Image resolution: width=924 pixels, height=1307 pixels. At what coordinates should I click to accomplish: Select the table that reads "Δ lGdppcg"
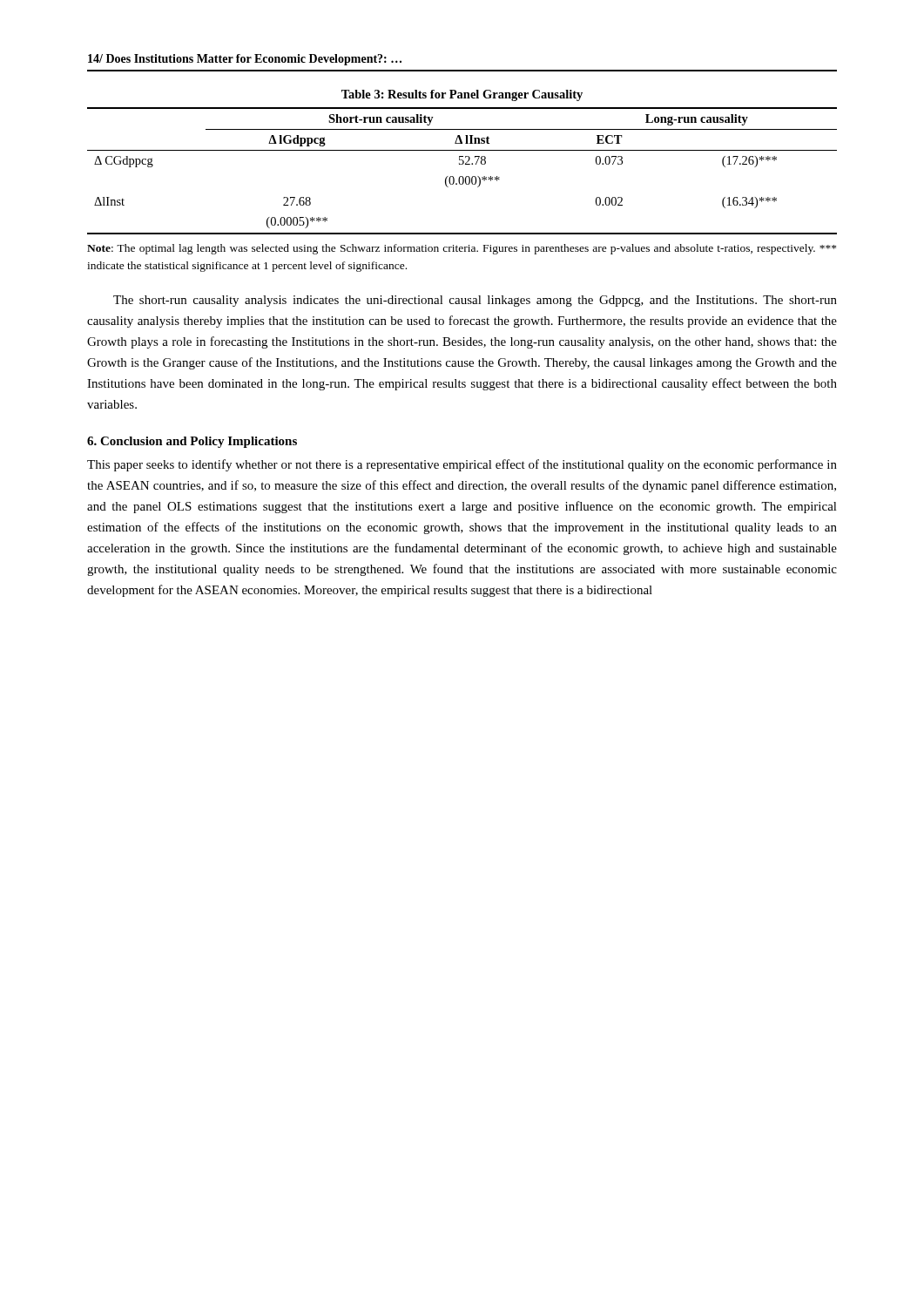(462, 161)
